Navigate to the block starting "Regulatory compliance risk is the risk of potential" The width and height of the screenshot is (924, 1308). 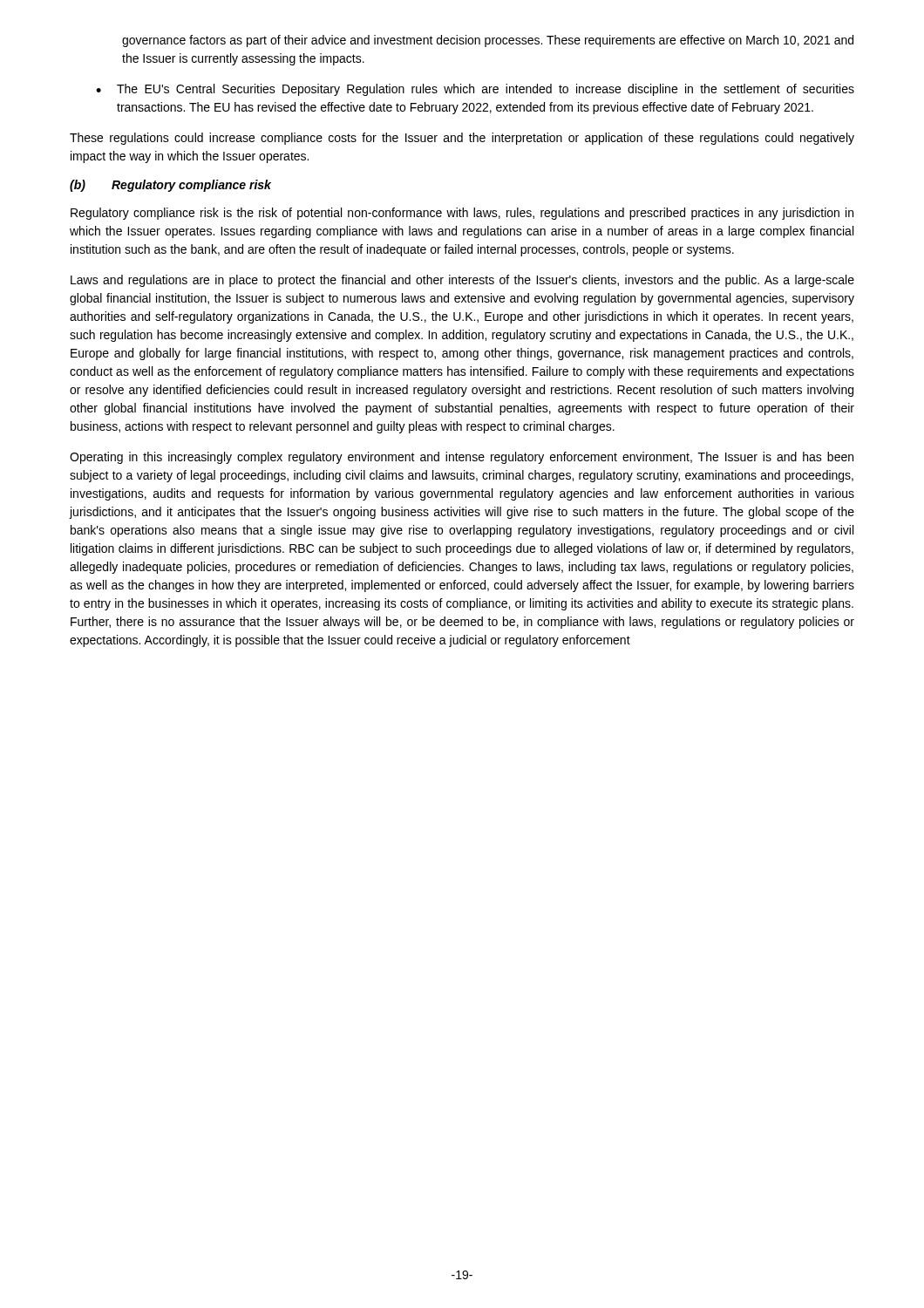coord(462,232)
